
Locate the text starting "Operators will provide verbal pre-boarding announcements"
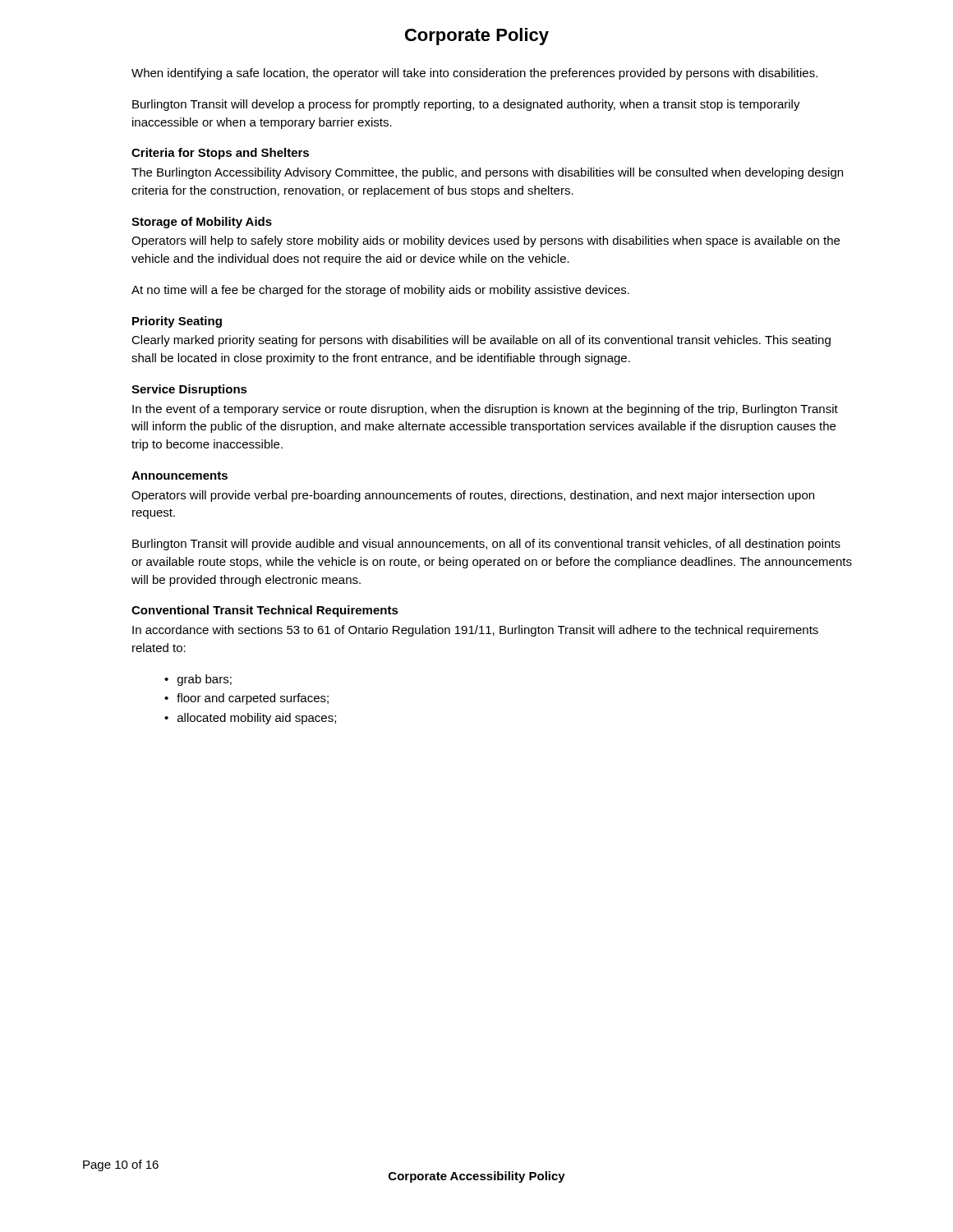coord(473,503)
